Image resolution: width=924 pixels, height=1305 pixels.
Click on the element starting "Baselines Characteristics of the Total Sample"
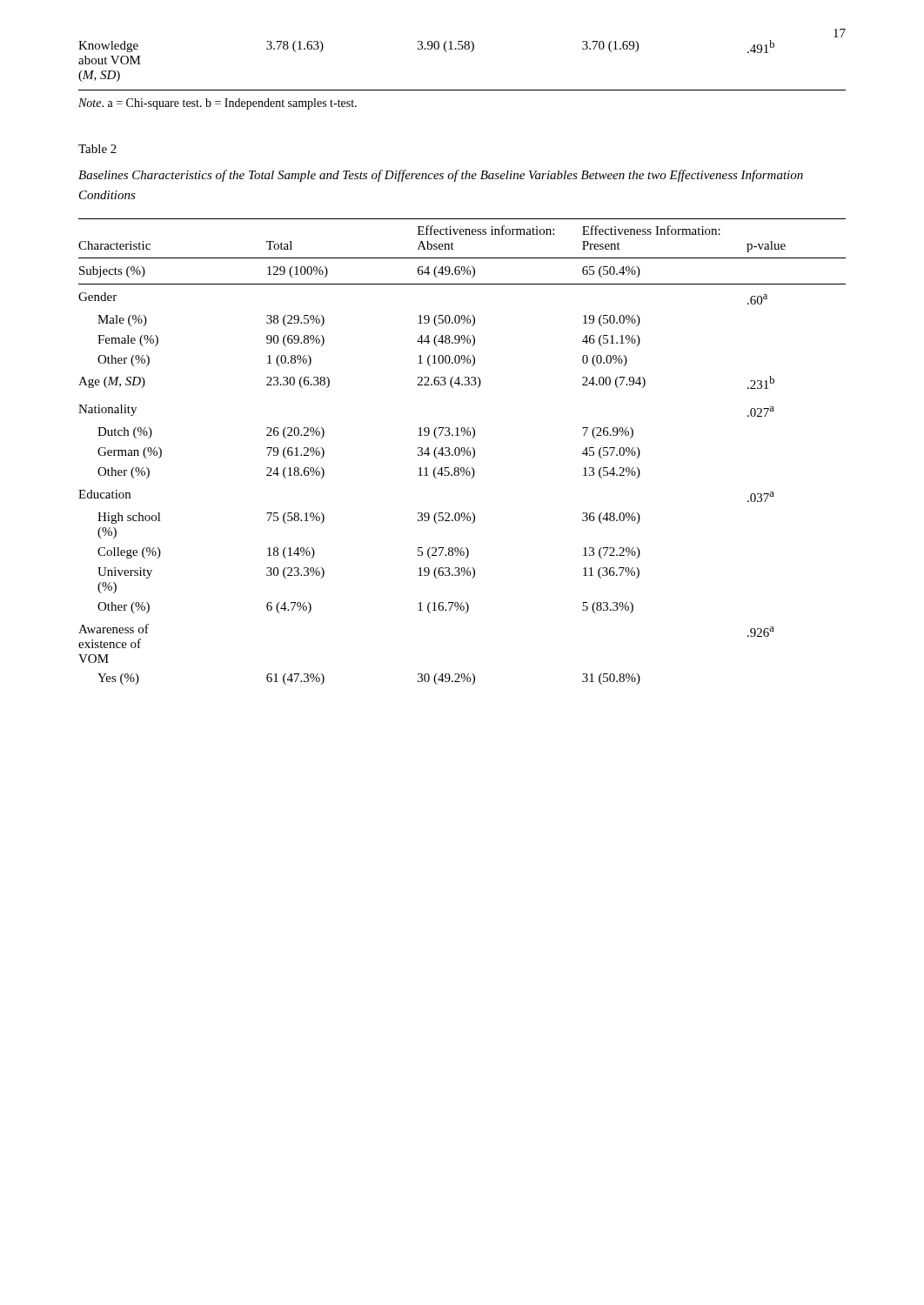441,185
